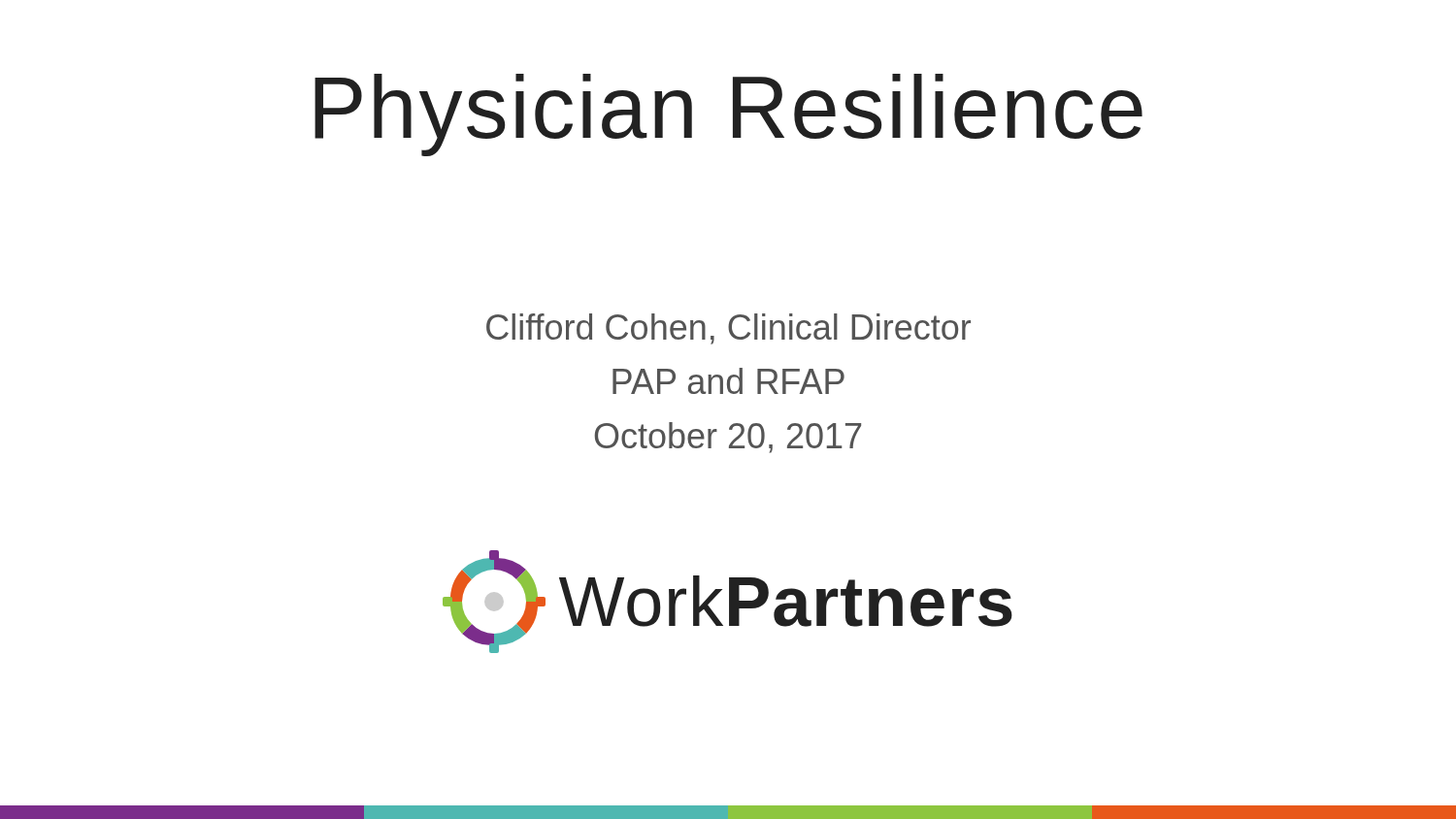This screenshot has width=1456, height=819.
Task: Select the element starting "Clifford Cohen, Clinical Director"
Action: [x=728, y=382]
